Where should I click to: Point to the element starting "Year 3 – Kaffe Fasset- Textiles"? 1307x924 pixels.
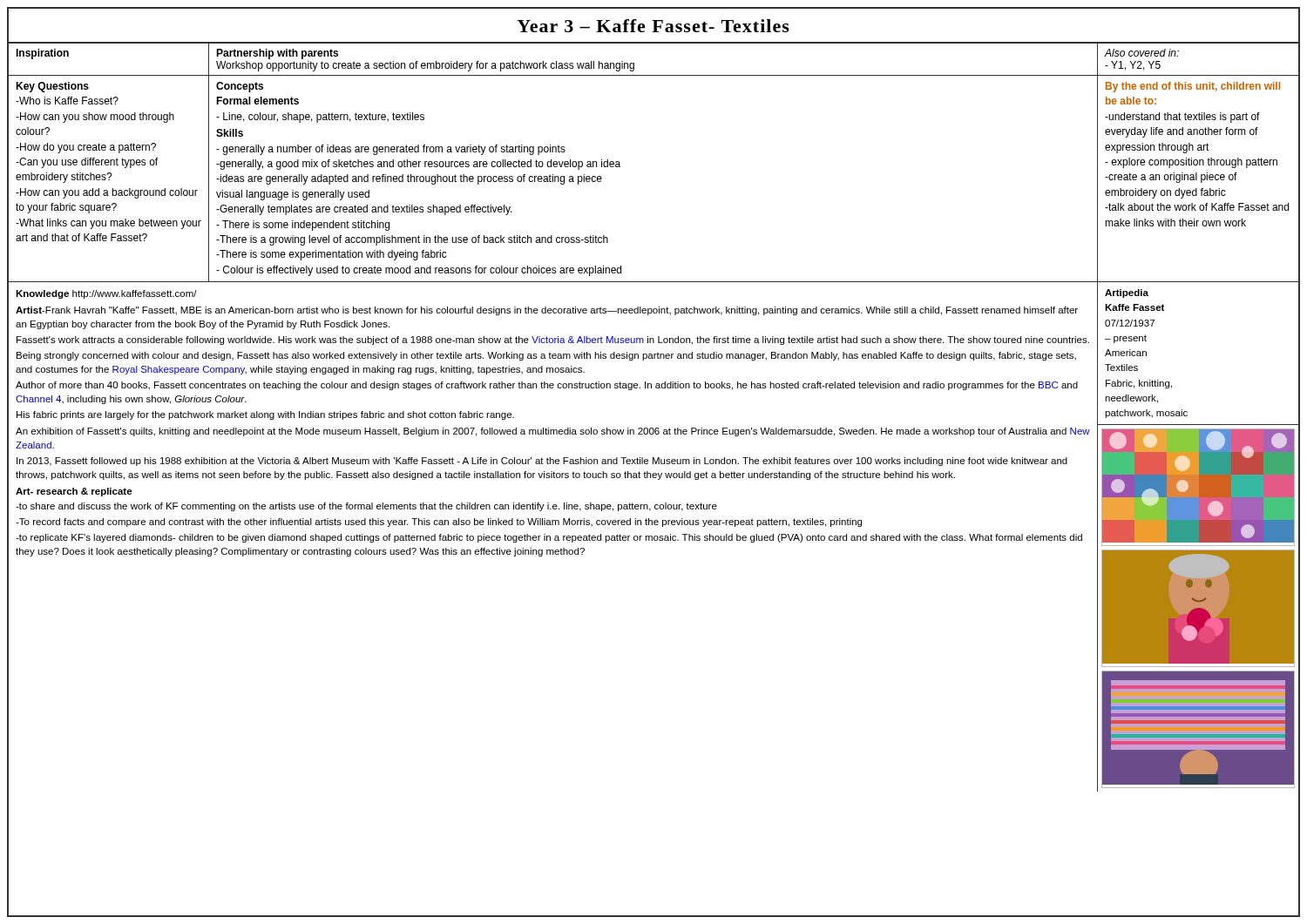(654, 26)
